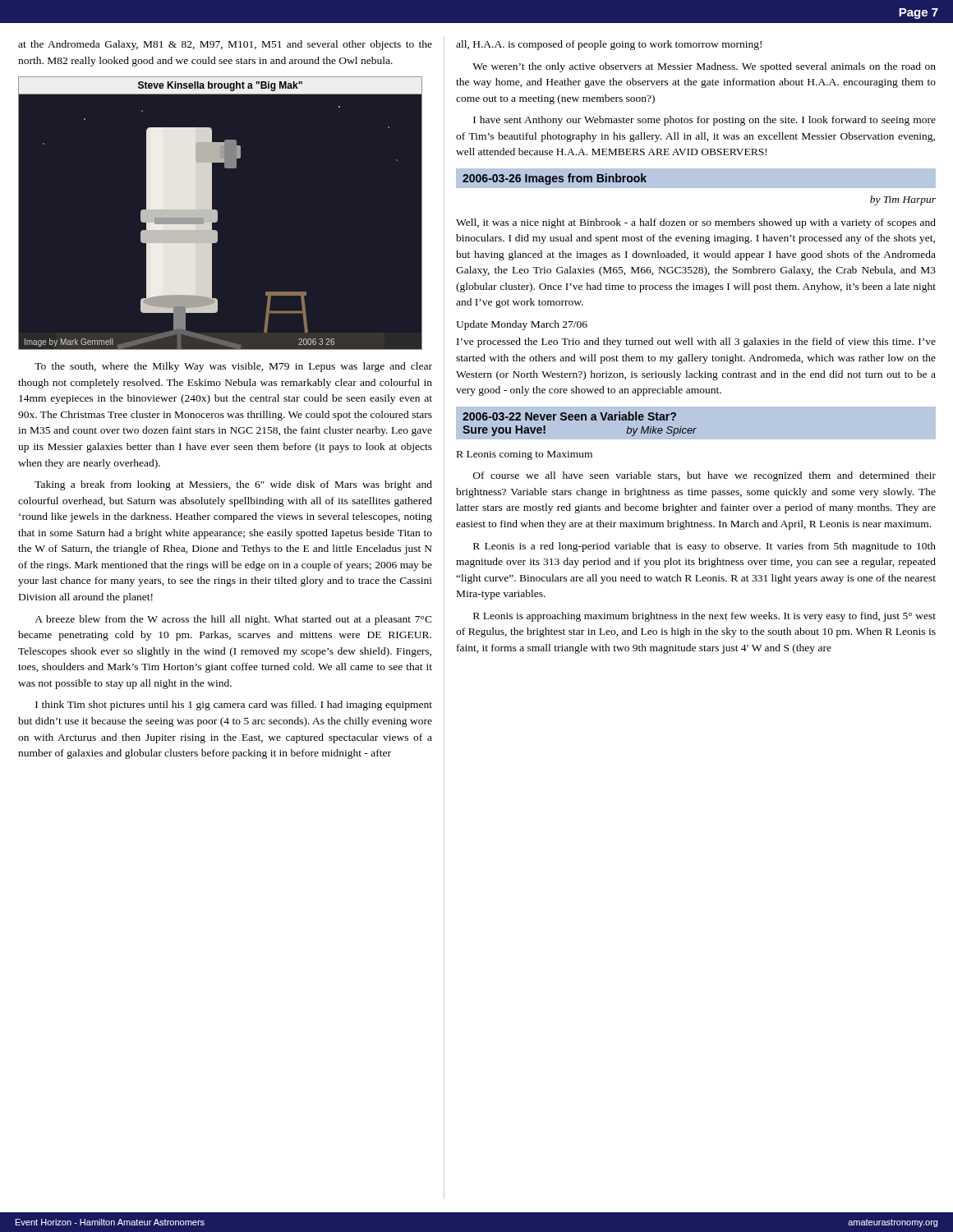
Task: Point to "by Tim Harpur"
Action: coord(696,199)
